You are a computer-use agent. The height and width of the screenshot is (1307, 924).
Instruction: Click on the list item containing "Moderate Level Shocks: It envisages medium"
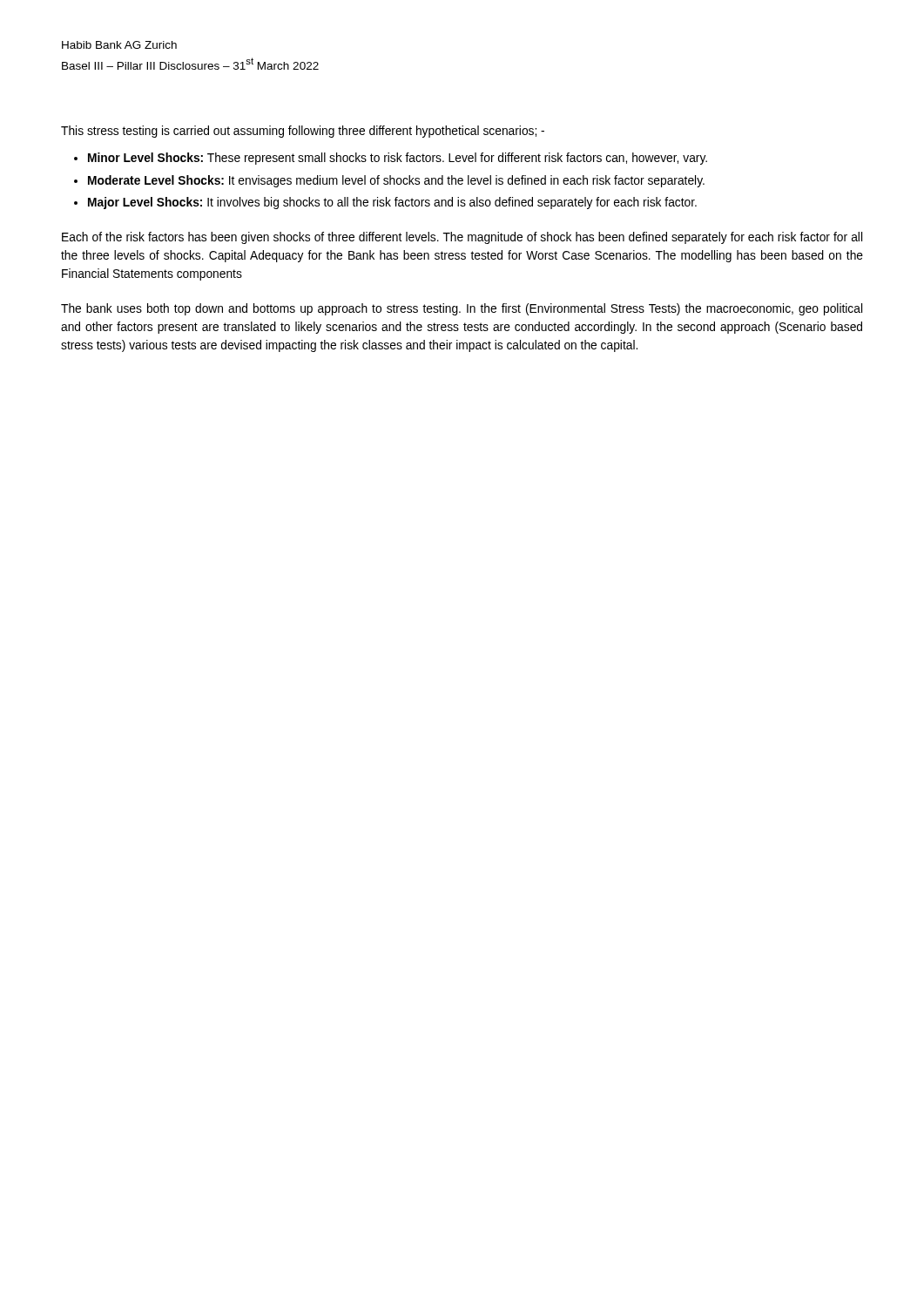click(x=396, y=181)
